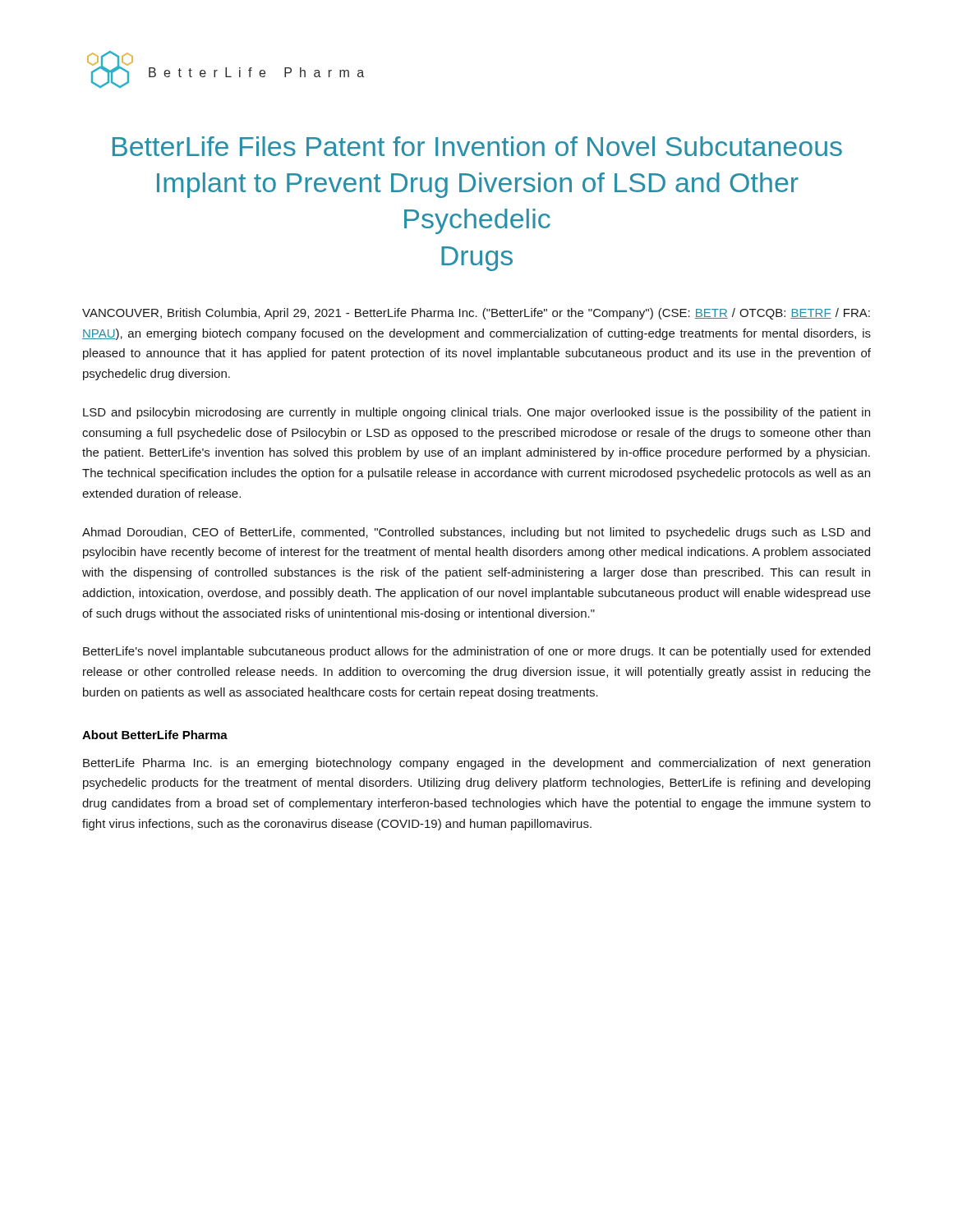Where is the passage that starts "VANCOUVER, British Columbia, April 29,"?
This screenshot has width=953, height=1232.
tap(476, 343)
